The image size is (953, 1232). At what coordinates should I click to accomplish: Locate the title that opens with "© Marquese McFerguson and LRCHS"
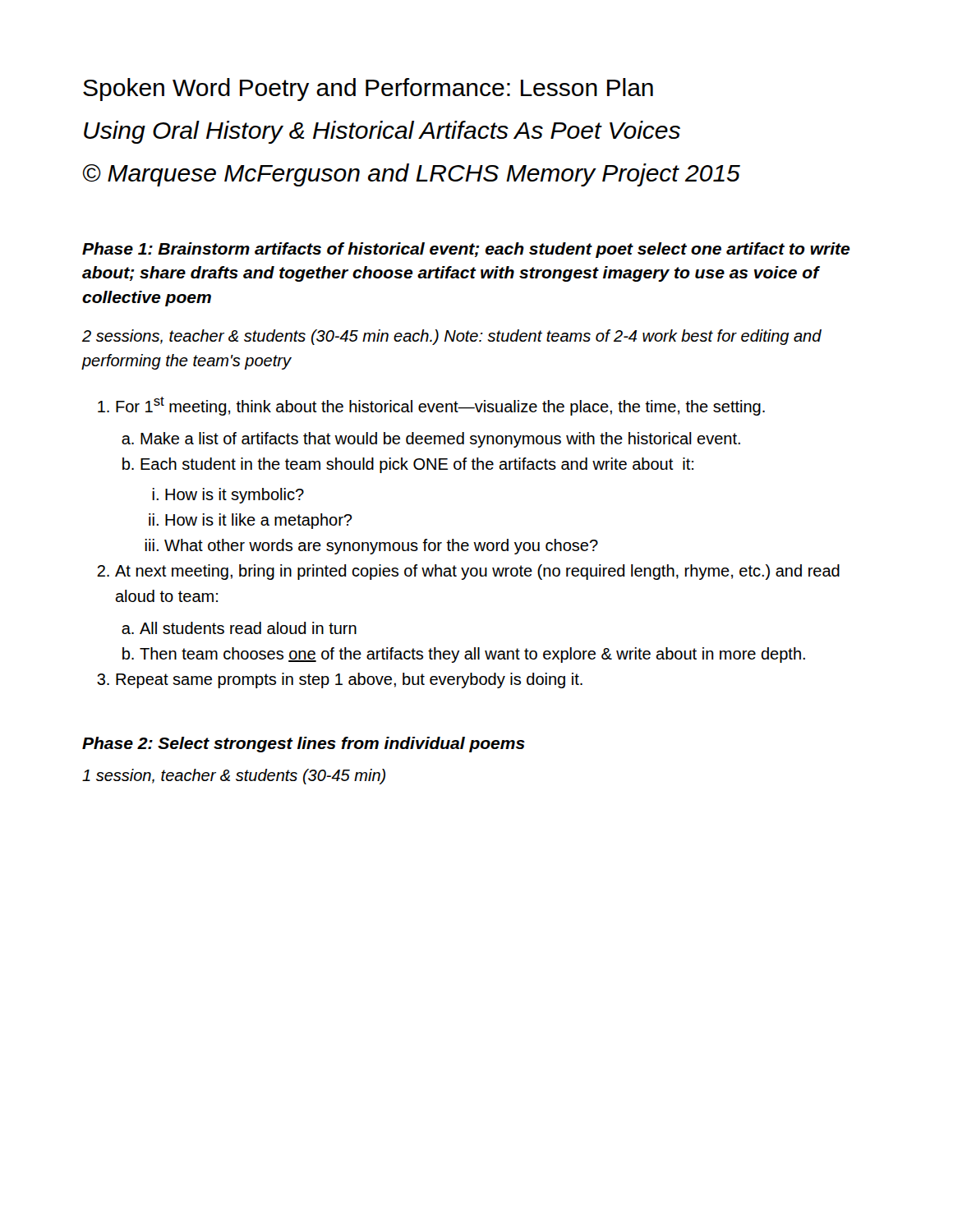411,173
